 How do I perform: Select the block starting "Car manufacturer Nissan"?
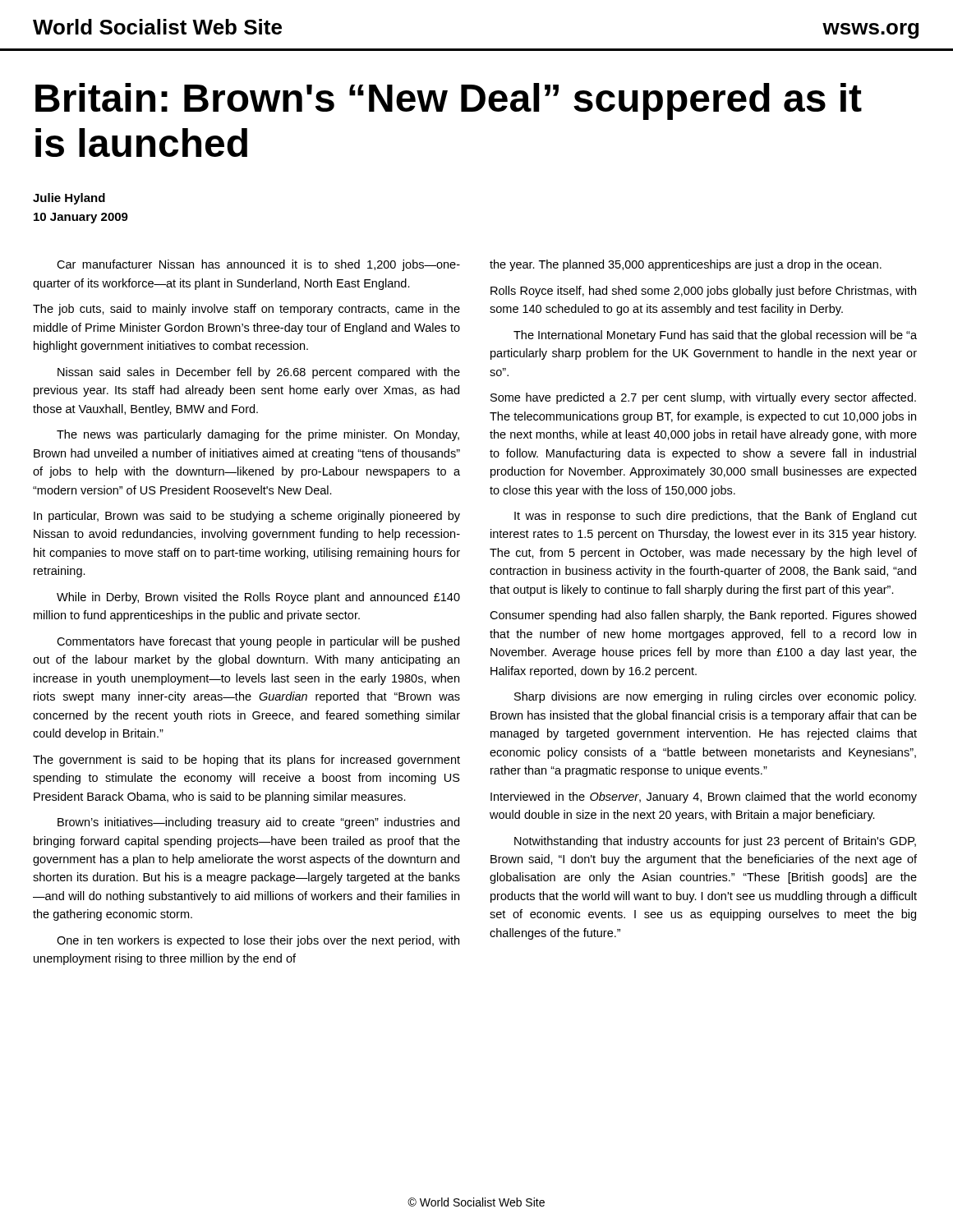pos(246,612)
